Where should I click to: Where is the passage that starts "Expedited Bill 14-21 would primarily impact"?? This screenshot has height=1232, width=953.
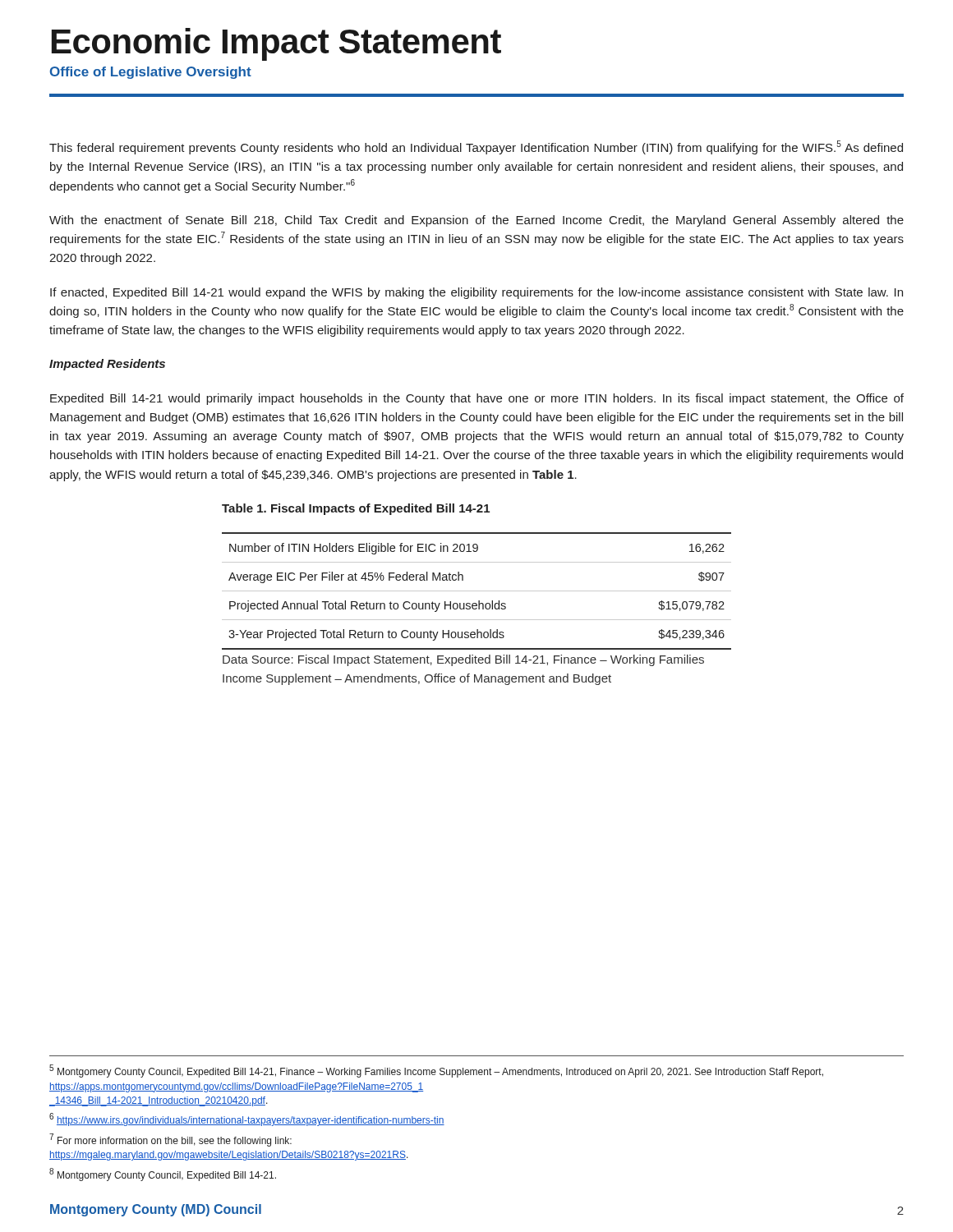(x=476, y=436)
